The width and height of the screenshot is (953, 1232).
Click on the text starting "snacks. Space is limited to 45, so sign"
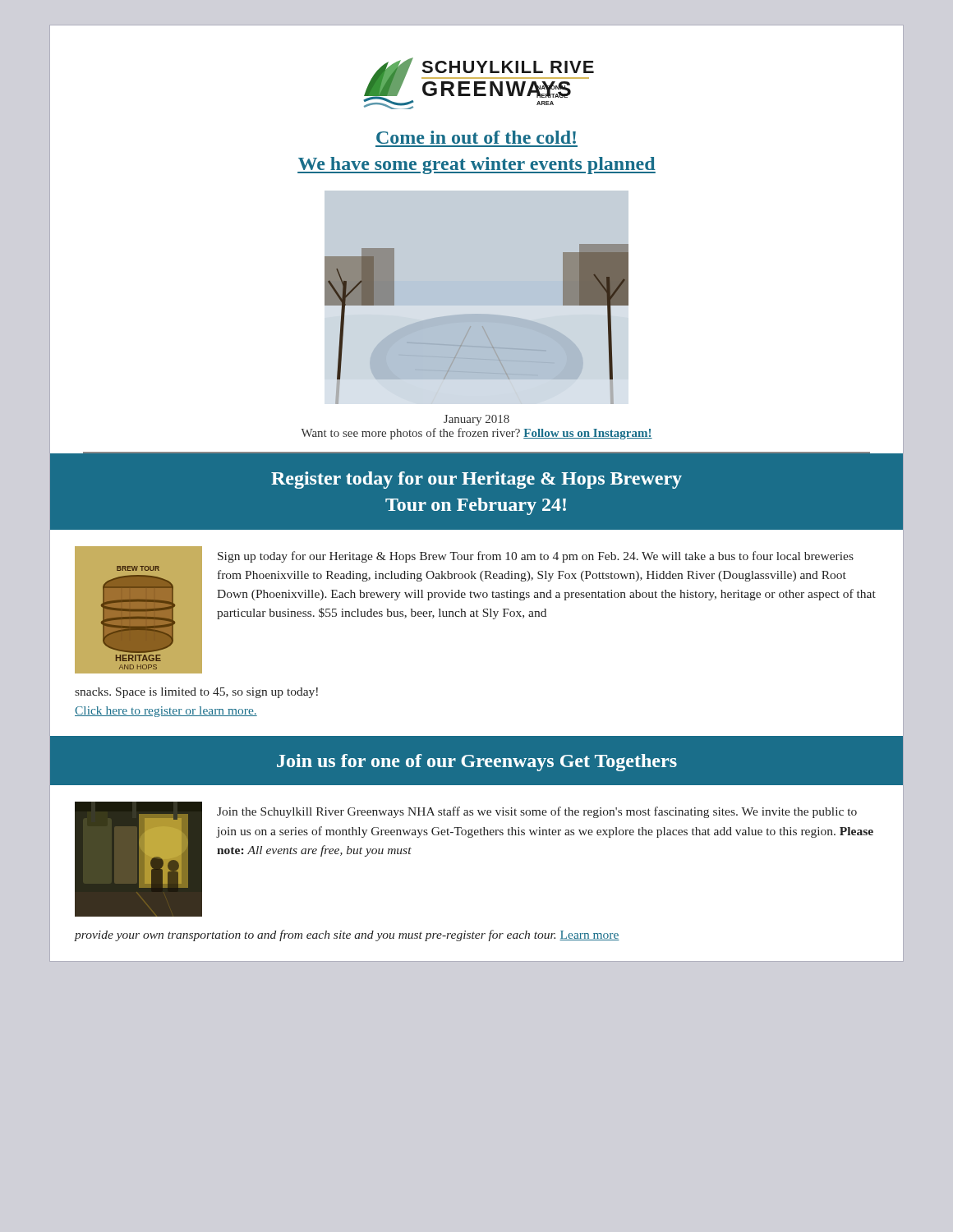(197, 700)
